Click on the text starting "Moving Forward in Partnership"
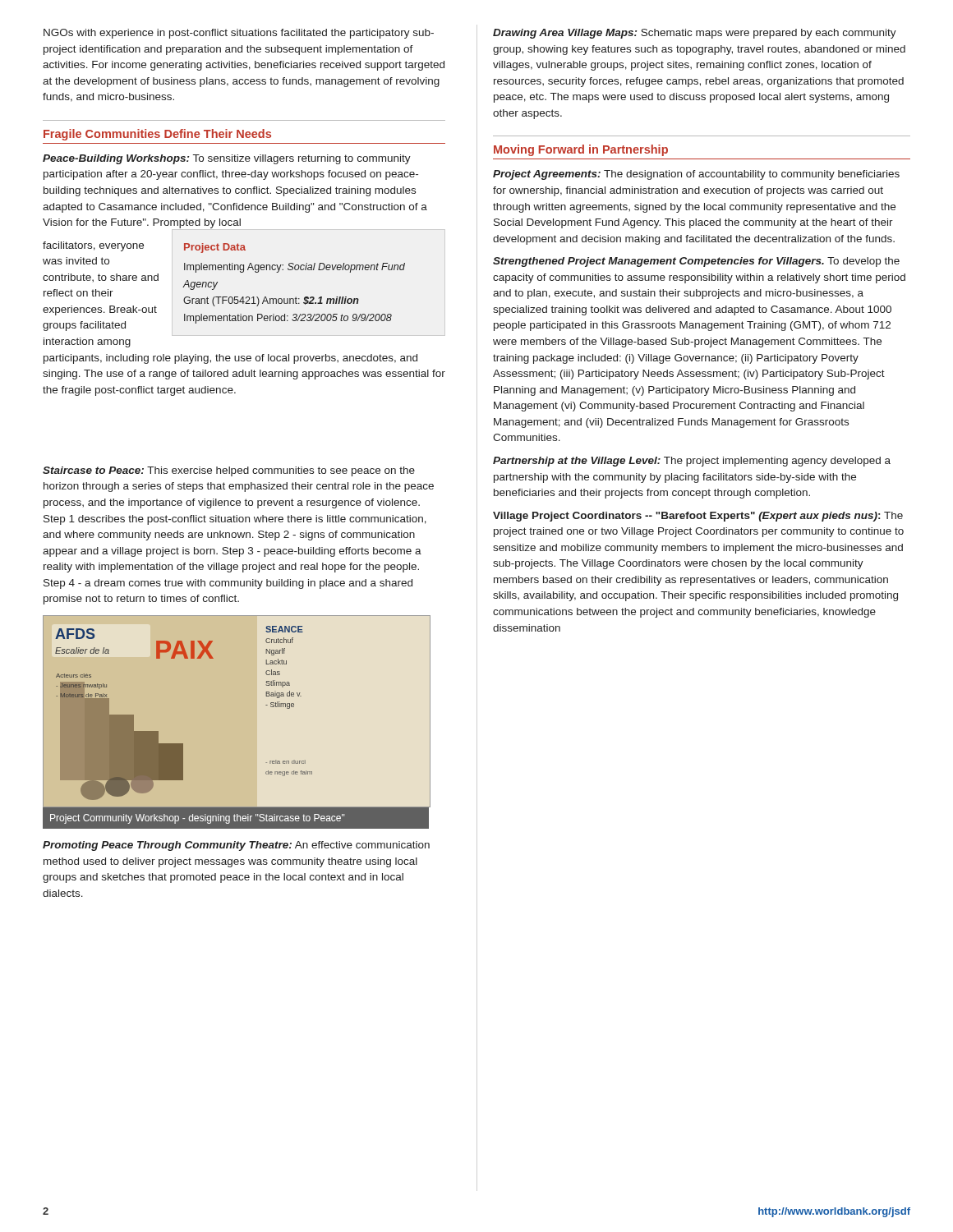This screenshot has height=1232, width=953. (x=581, y=150)
